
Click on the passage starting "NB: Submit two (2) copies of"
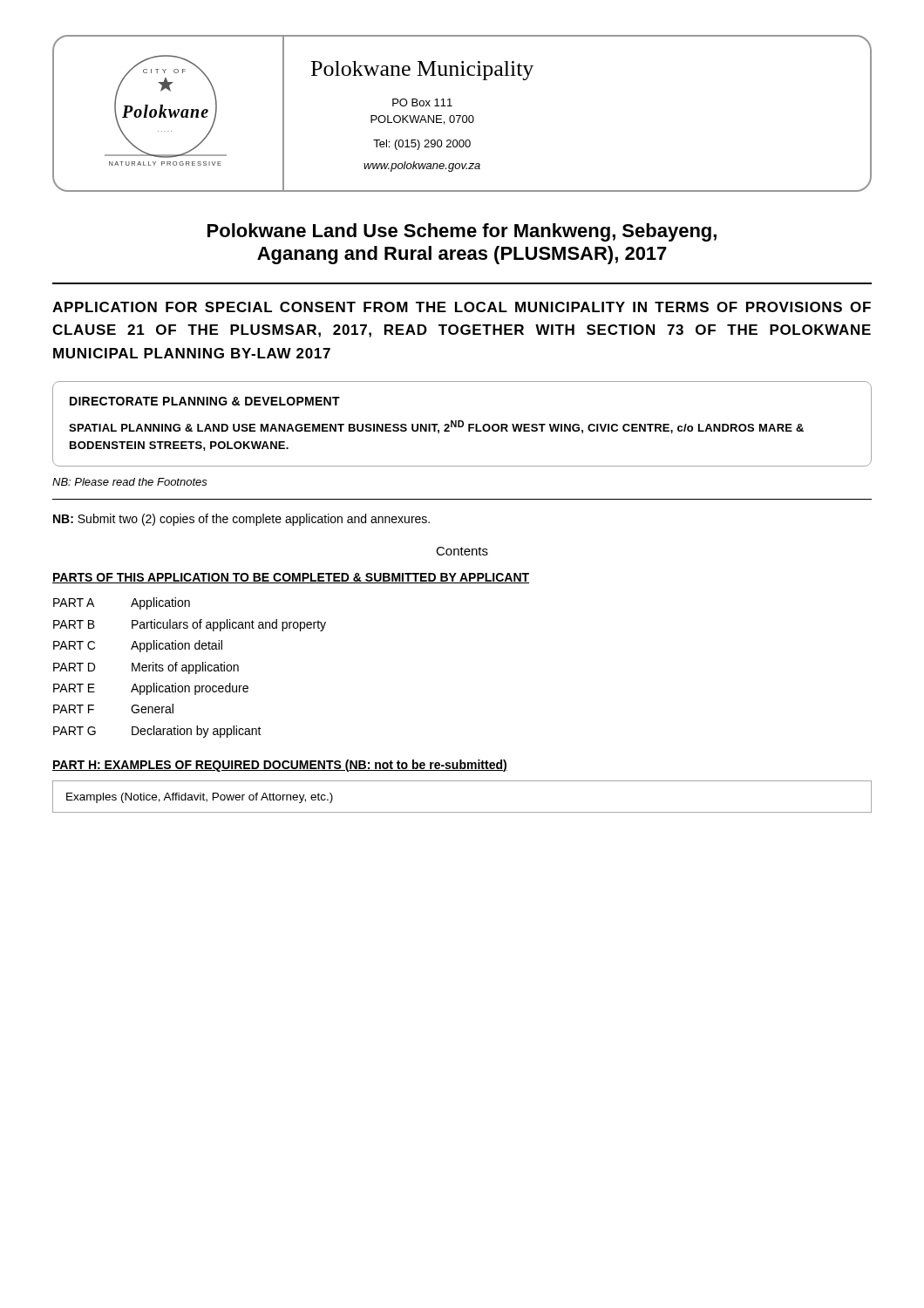[x=242, y=519]
